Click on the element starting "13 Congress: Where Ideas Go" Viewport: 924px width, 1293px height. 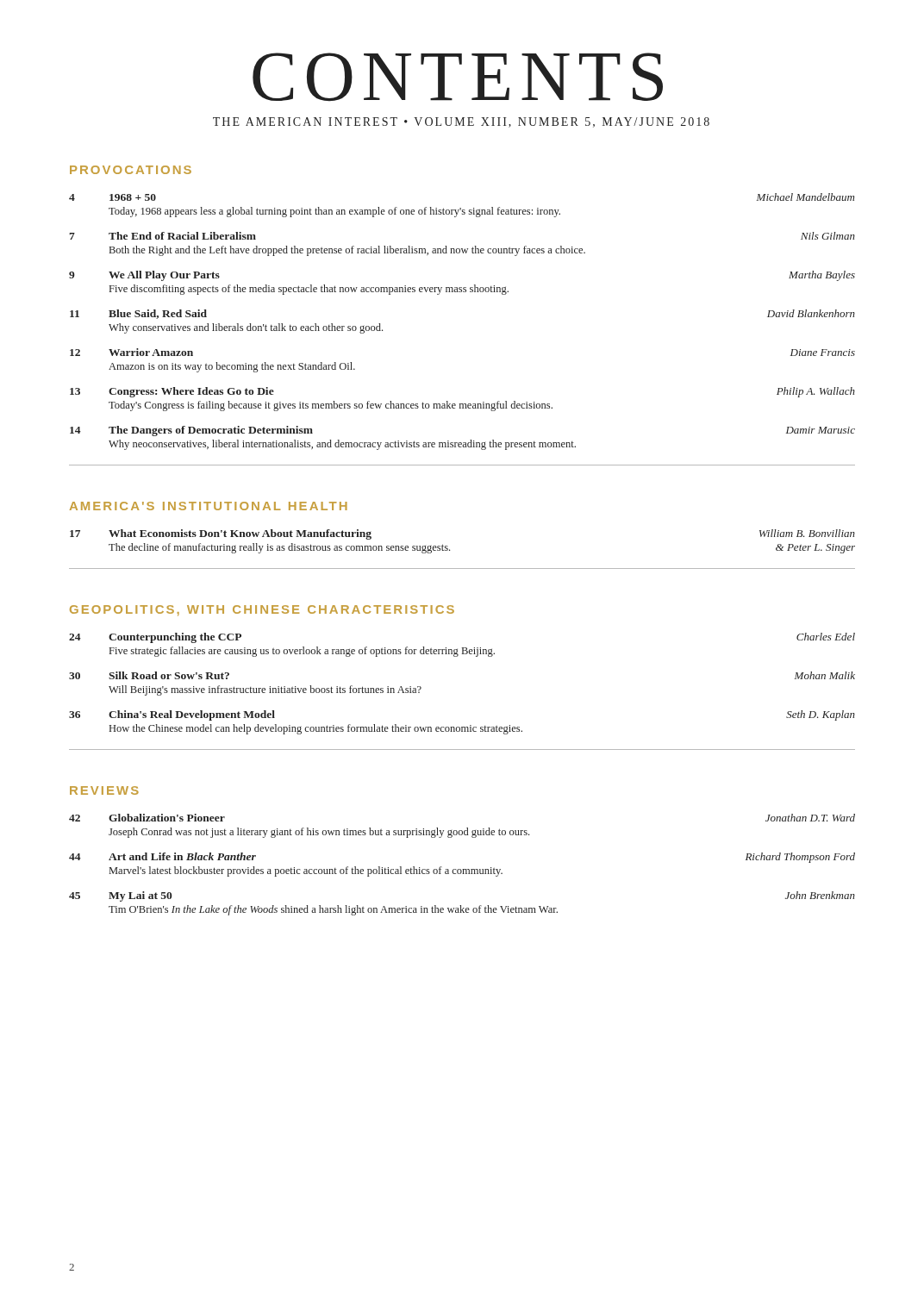(x=462, y=398)
